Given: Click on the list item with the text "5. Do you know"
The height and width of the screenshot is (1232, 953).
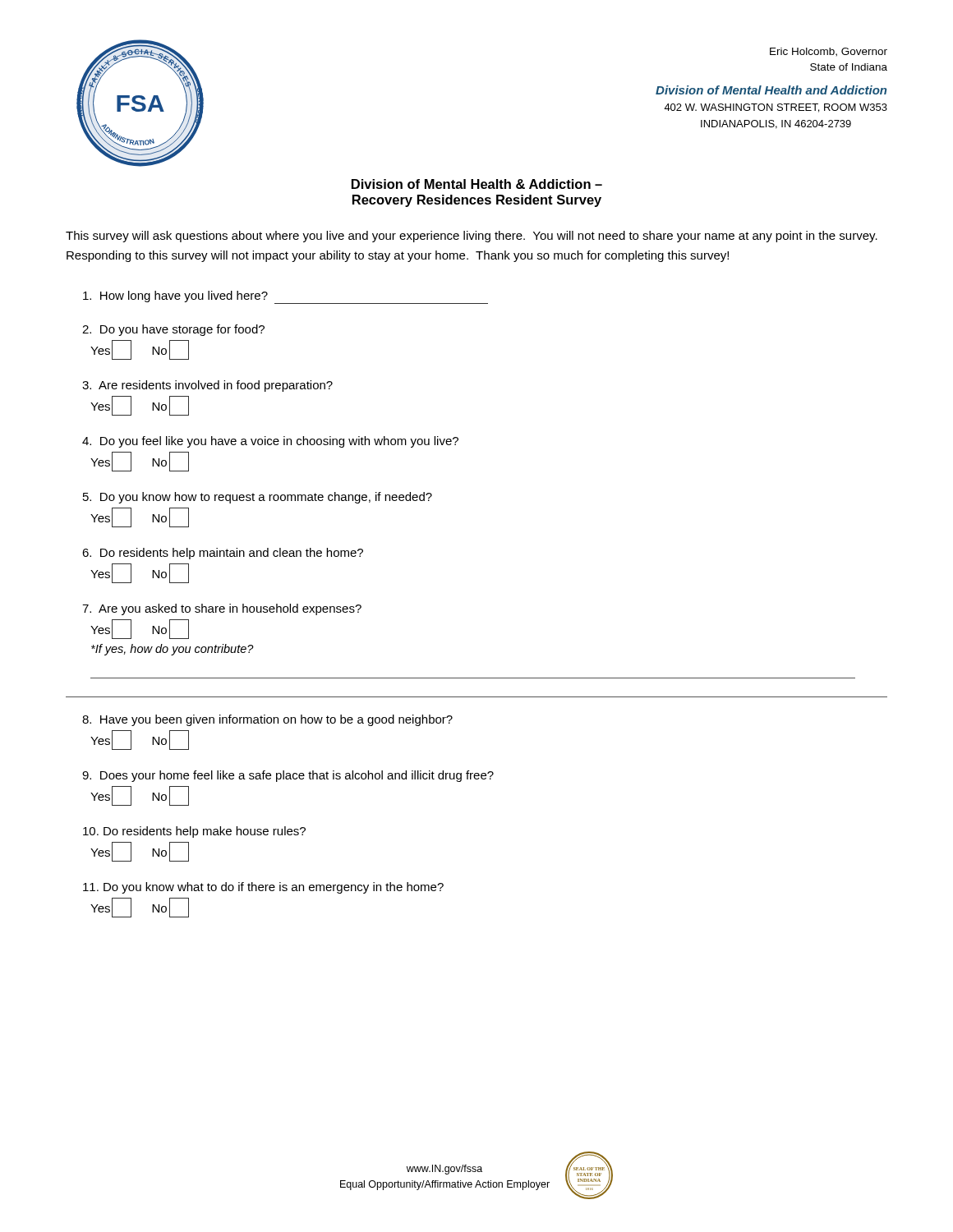Looking at the screenshot, I should pyautogui.click(x=258, y=498).
